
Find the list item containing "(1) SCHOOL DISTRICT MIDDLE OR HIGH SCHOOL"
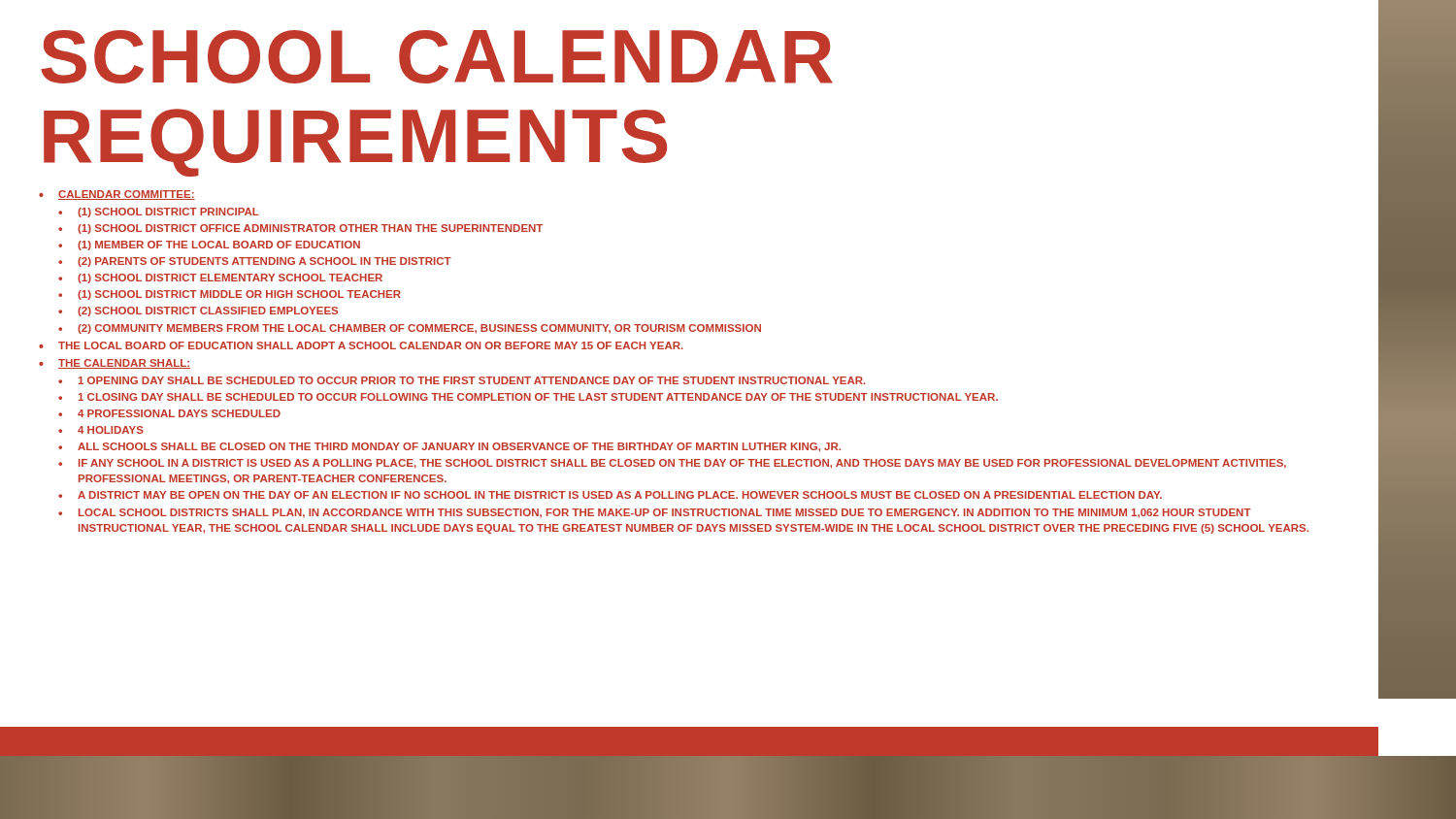pyautogui.click(x=239, y=294)
